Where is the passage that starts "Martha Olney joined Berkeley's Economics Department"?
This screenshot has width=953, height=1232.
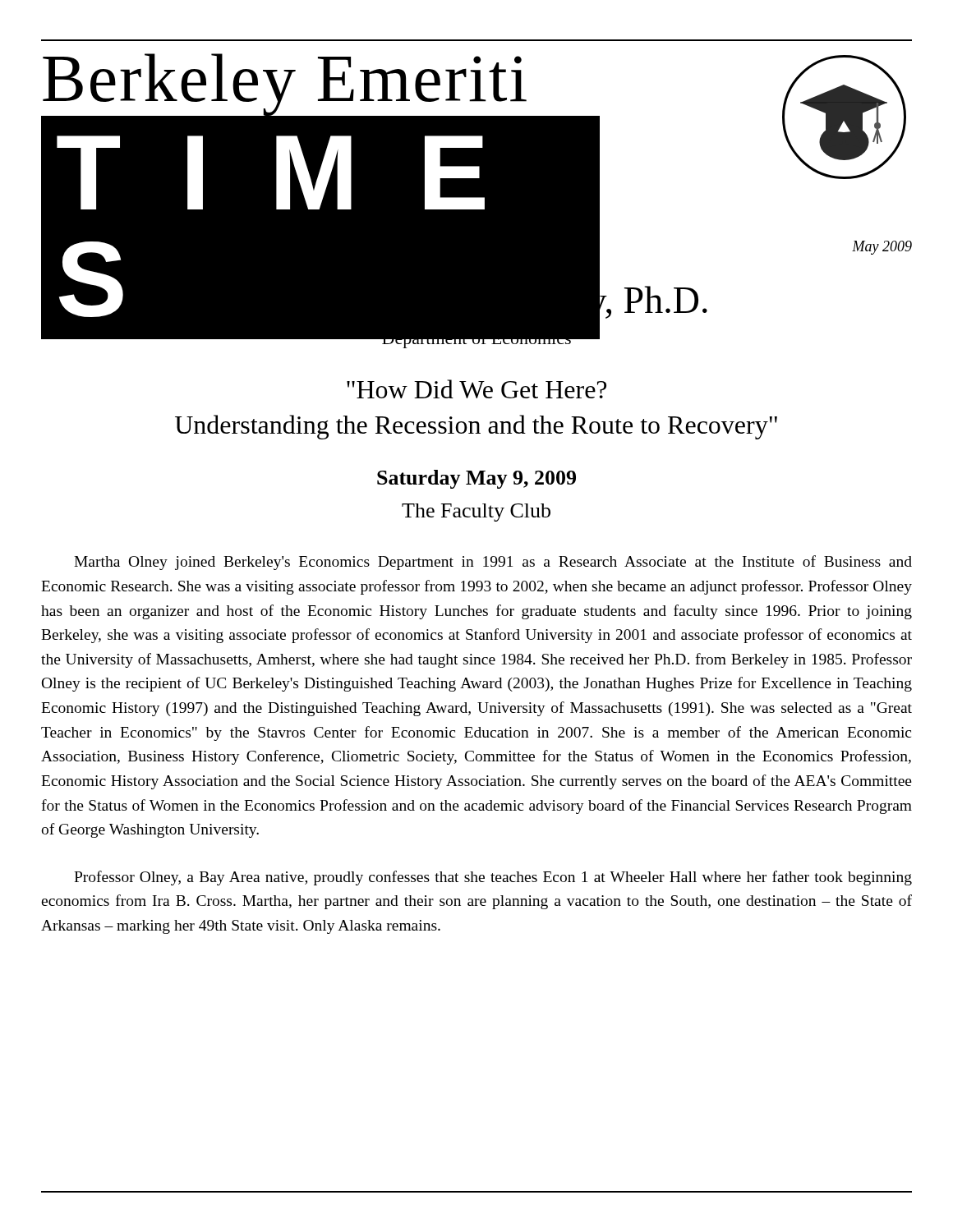coord(476,695)
